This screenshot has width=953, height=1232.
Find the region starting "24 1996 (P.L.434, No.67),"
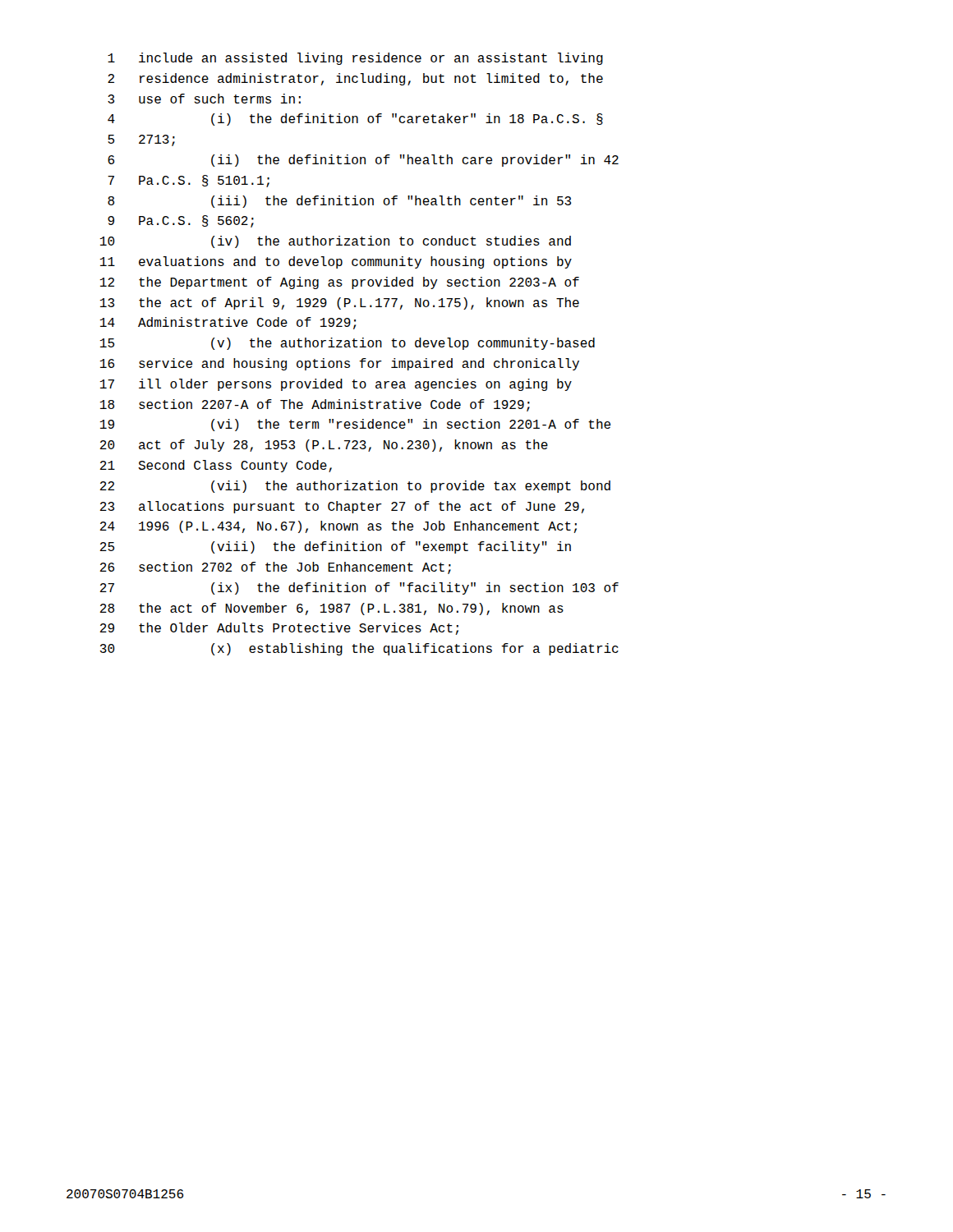pos(476,528)
